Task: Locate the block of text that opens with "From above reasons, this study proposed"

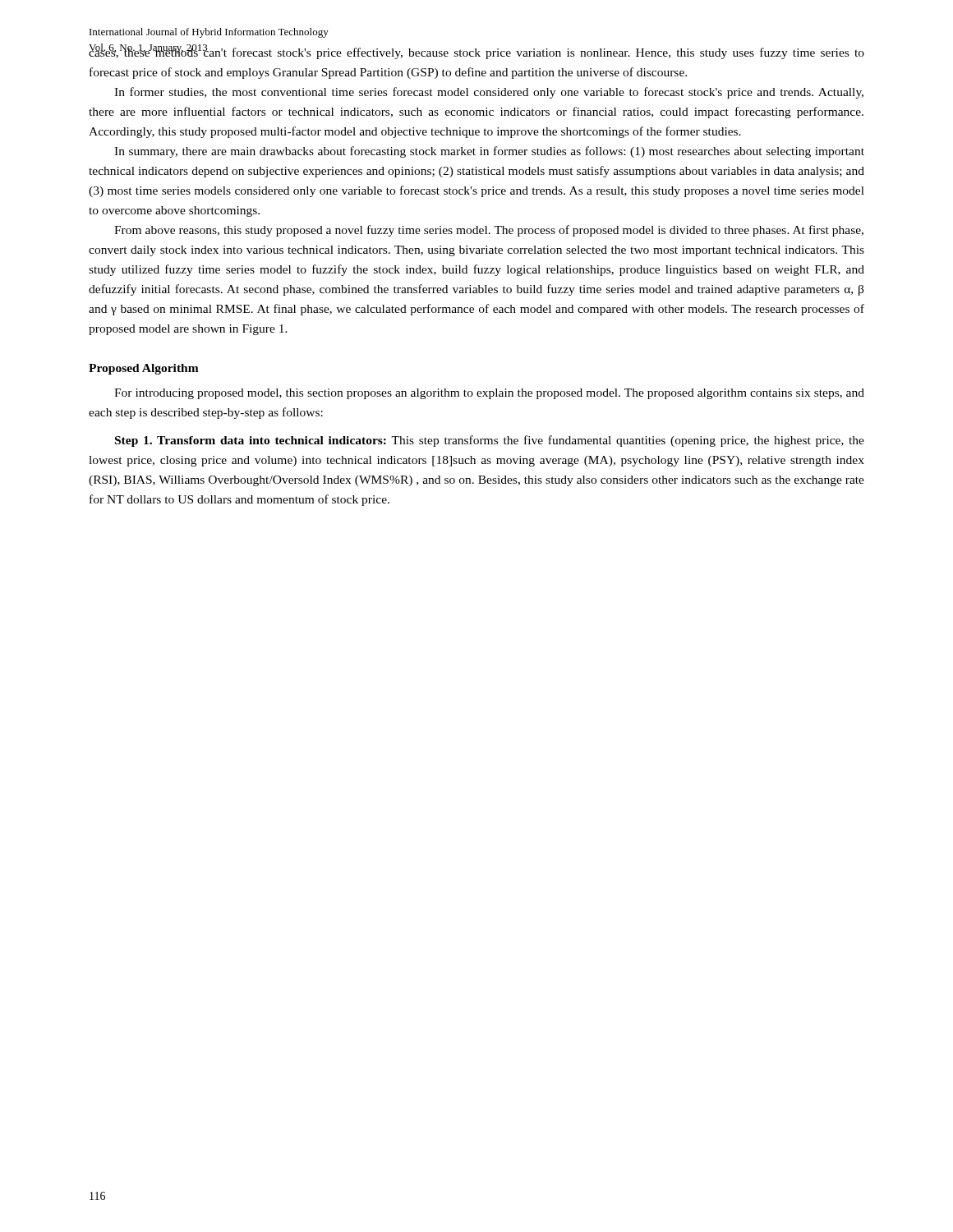Action: 476,279
